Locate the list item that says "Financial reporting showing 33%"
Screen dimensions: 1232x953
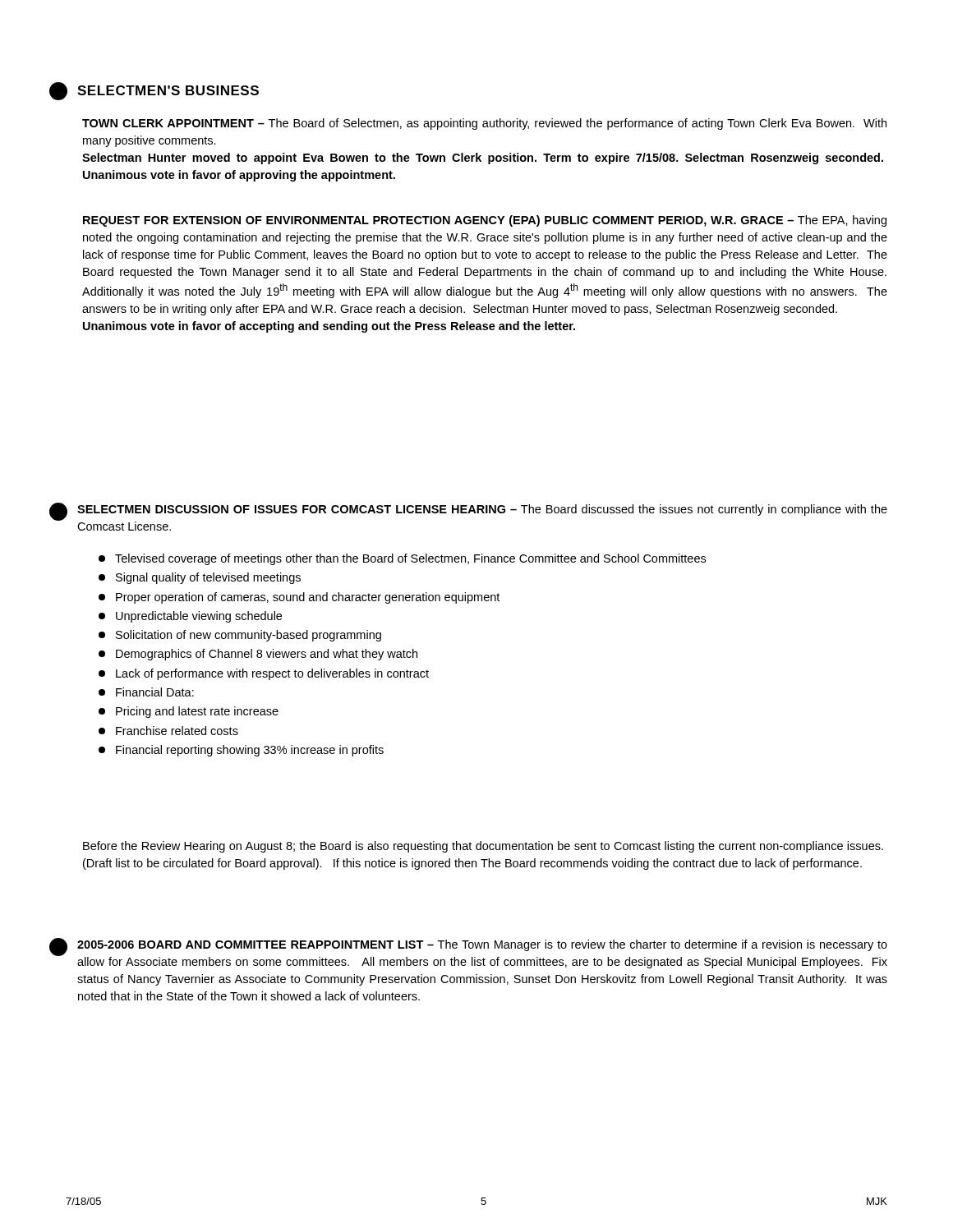tap(241, 750)
